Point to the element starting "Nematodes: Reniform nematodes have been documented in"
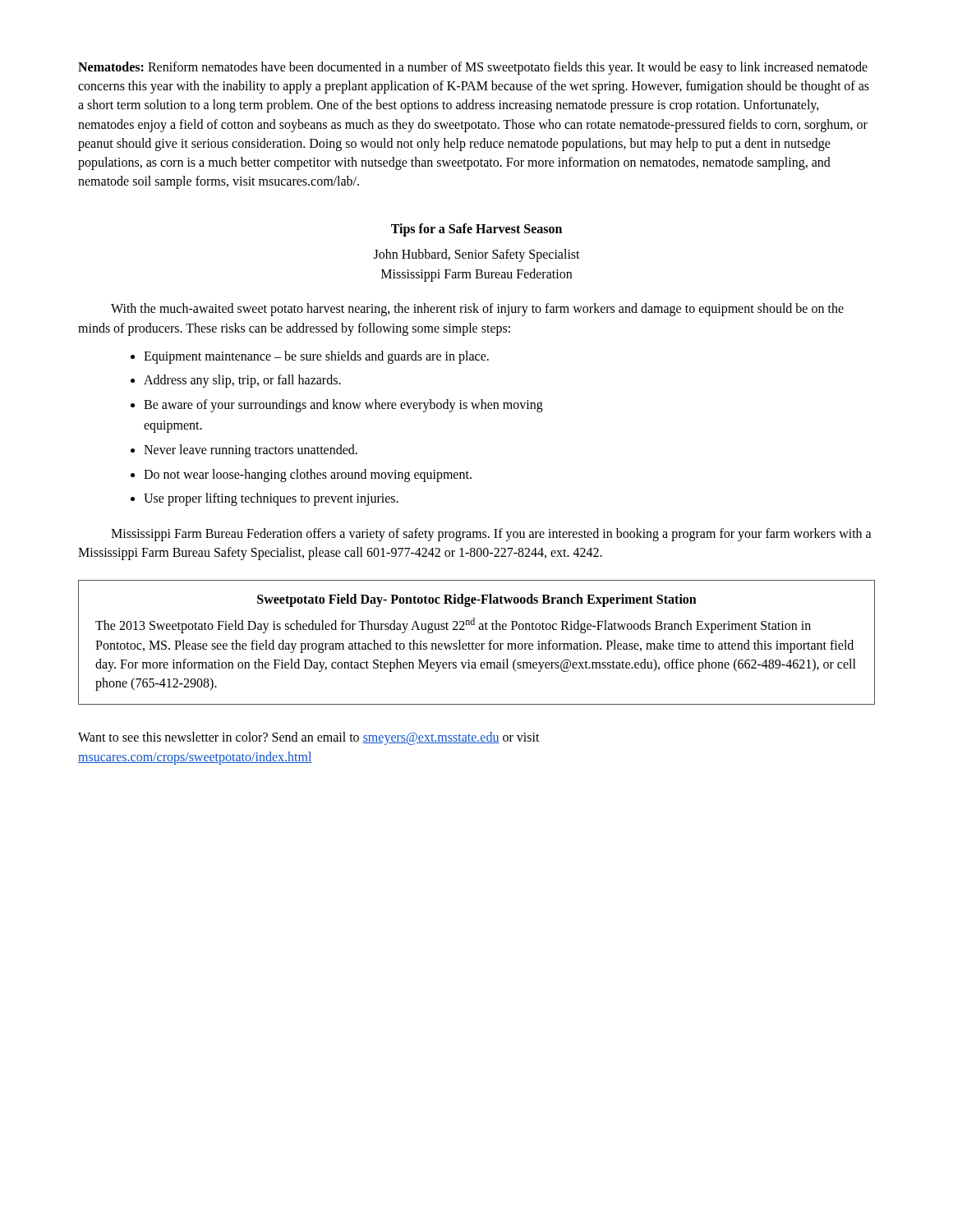953x1232 pixels. pos(474,124)
